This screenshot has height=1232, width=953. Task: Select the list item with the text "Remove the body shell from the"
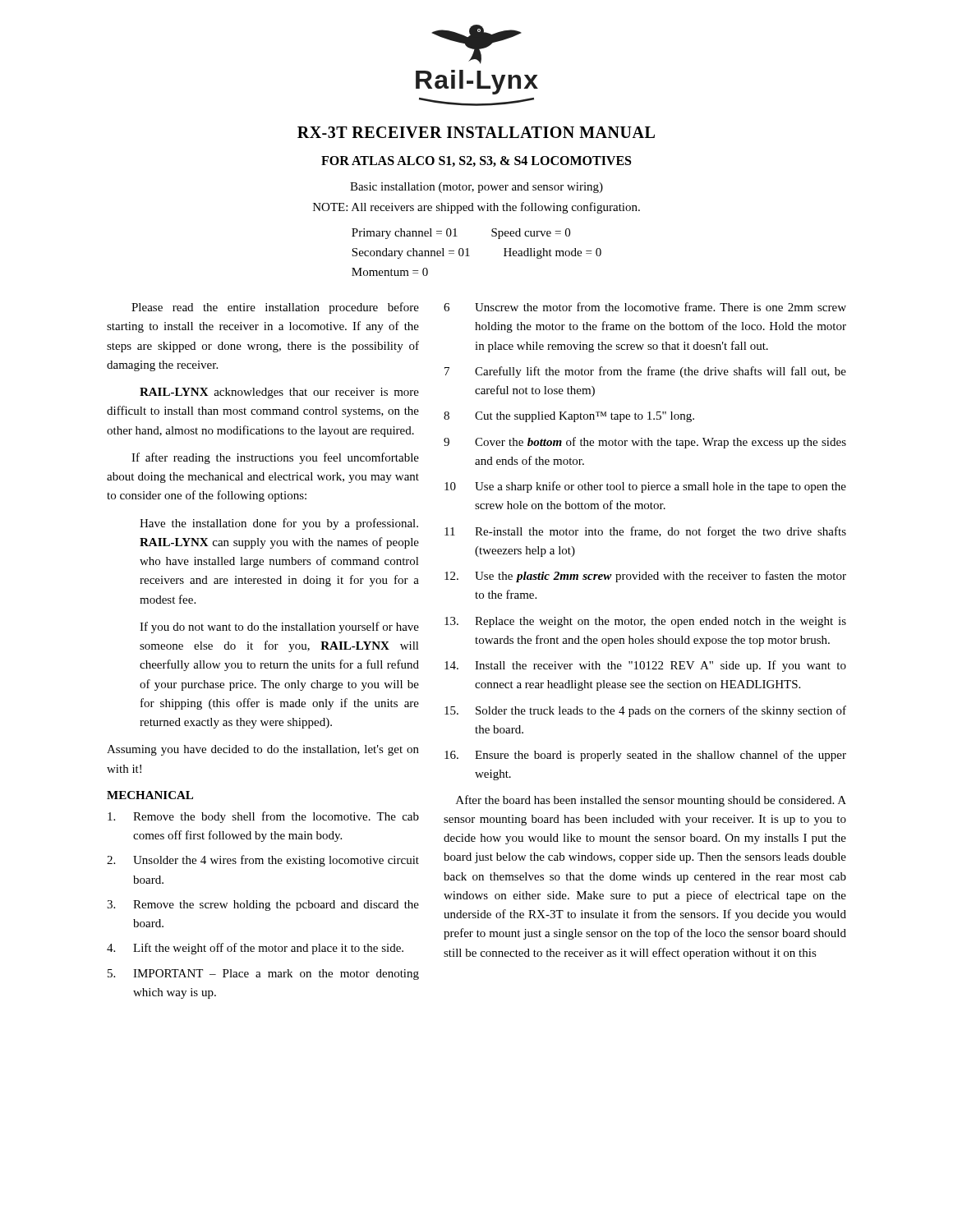click(263, 826)
